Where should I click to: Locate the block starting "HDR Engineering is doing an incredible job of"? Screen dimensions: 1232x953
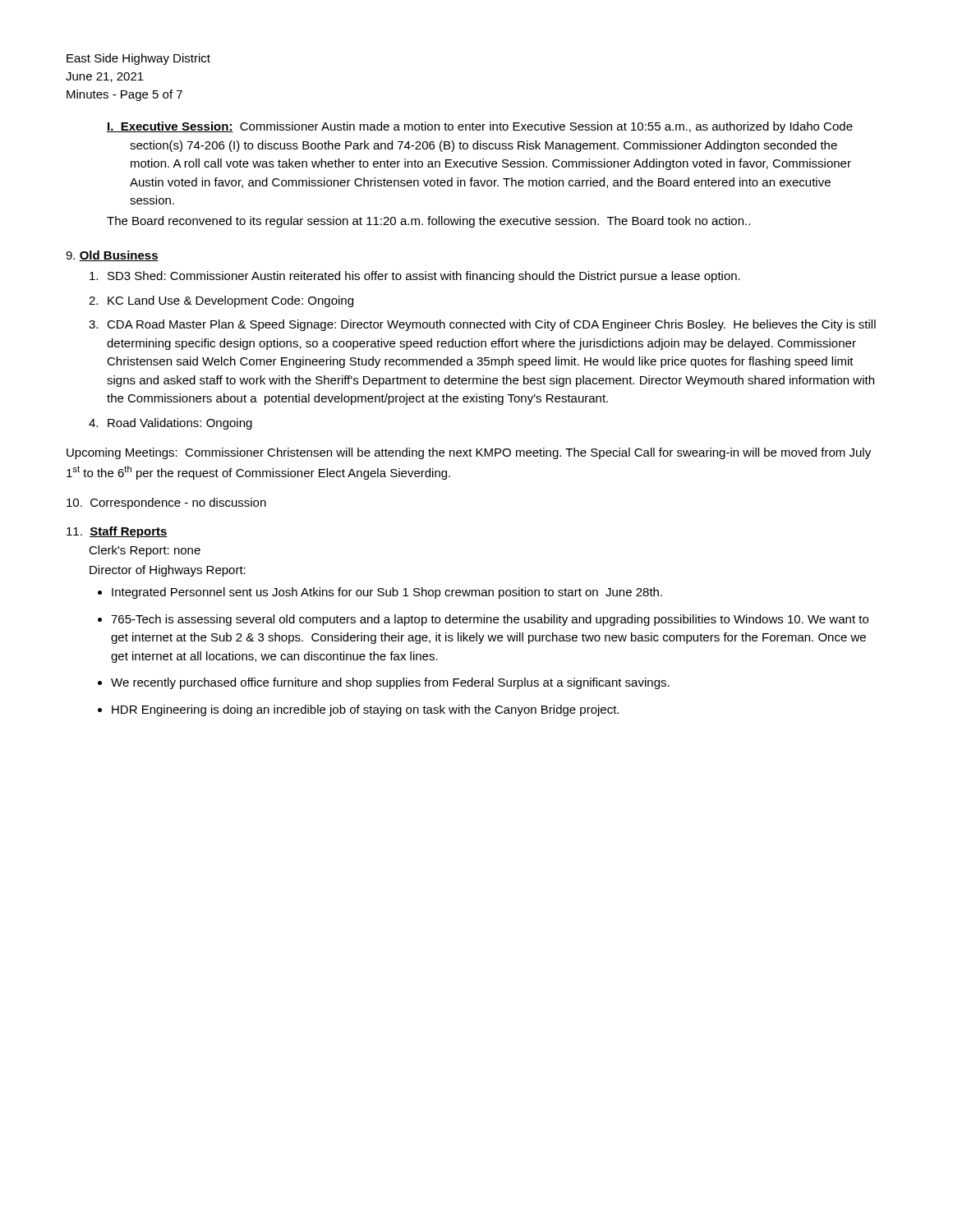(x=365, y=709)
